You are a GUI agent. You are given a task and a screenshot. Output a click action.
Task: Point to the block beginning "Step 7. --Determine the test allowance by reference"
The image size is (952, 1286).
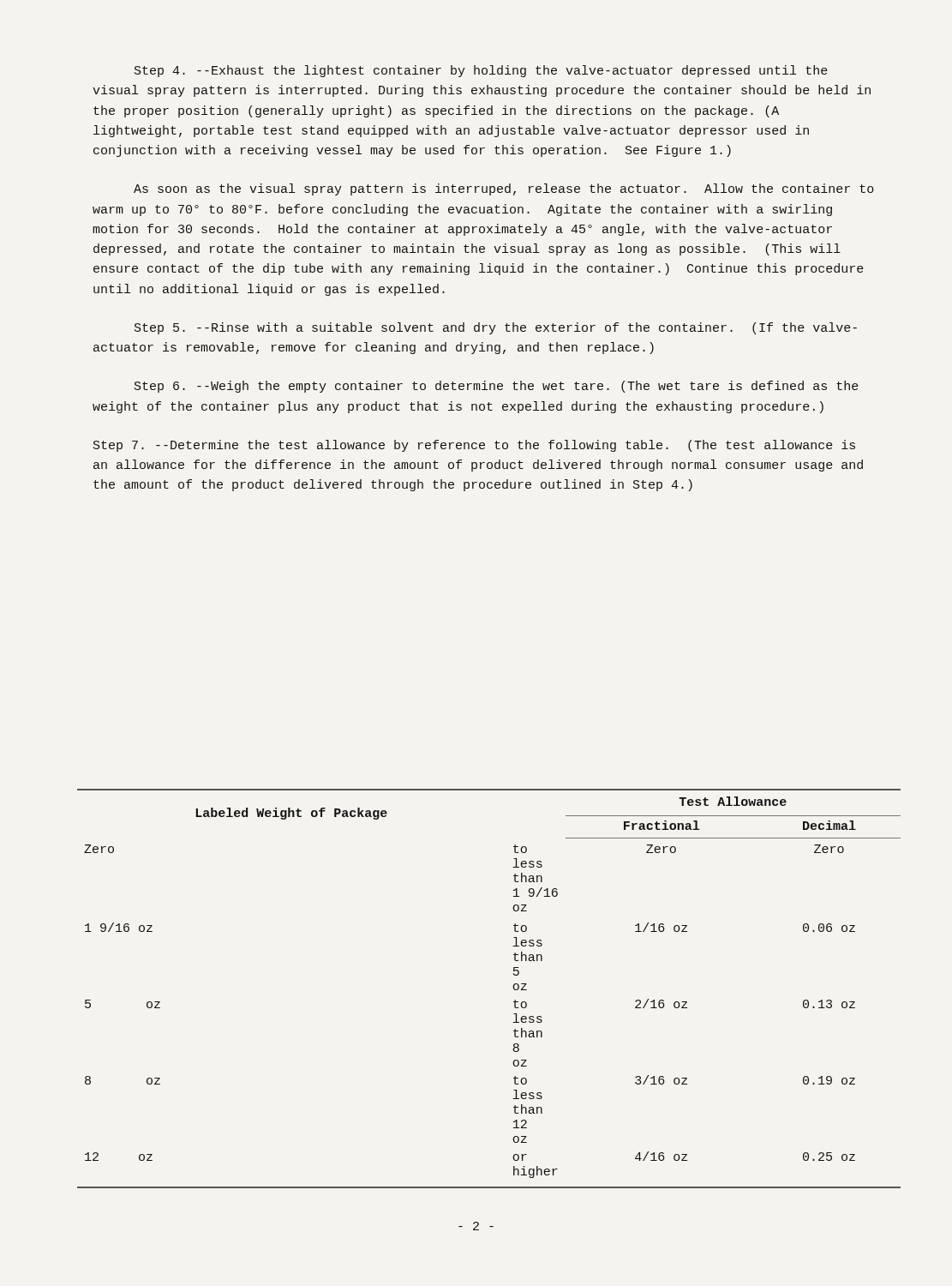pos(478,466)
